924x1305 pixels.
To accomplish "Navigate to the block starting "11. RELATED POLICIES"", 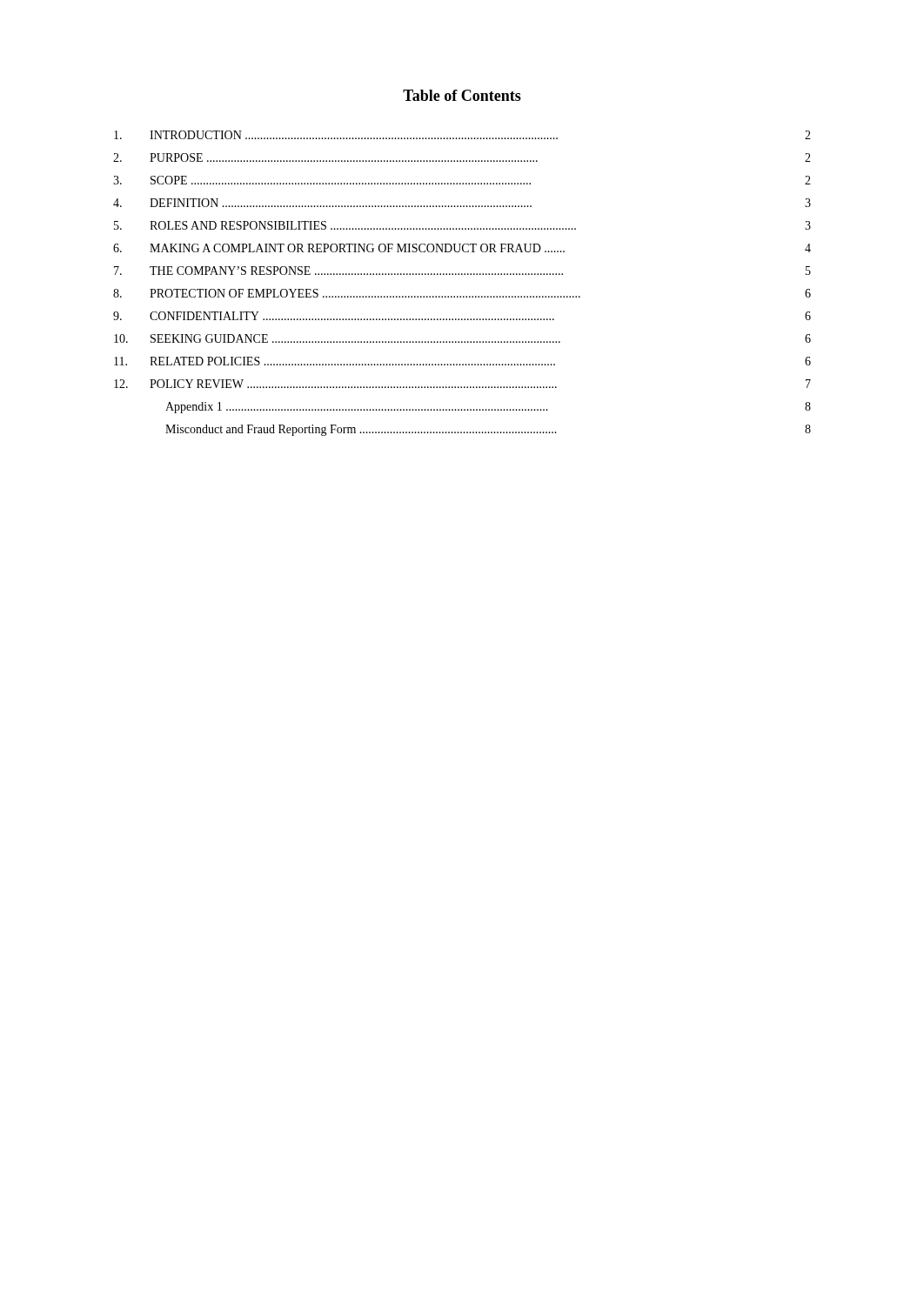I will [x=462, y=362].
